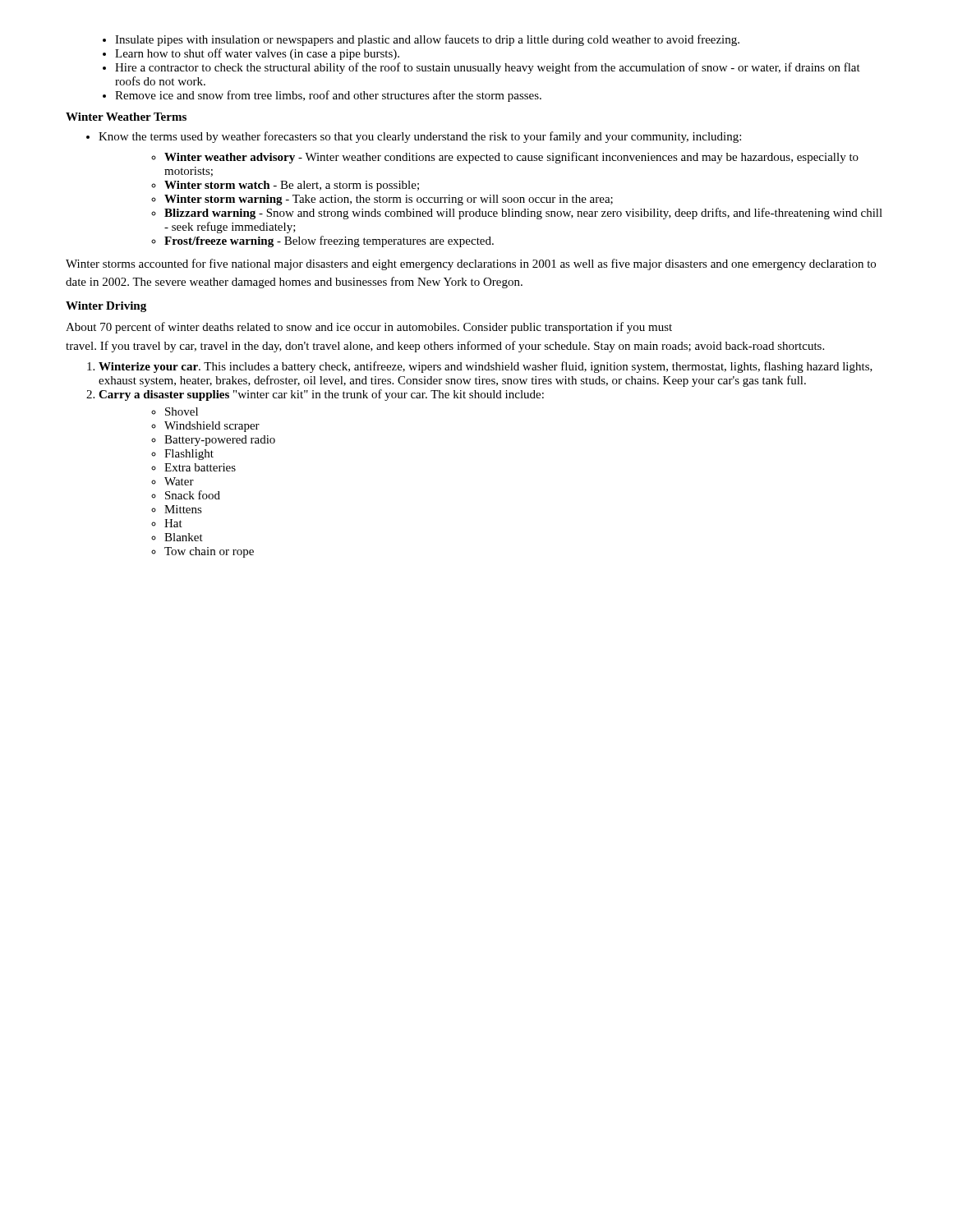Locate the block of text that opens with "Insulate pipes with insulation or"
Image resolution: width=953 pixels, height=1232 pixels.
[x=501, y=40]
